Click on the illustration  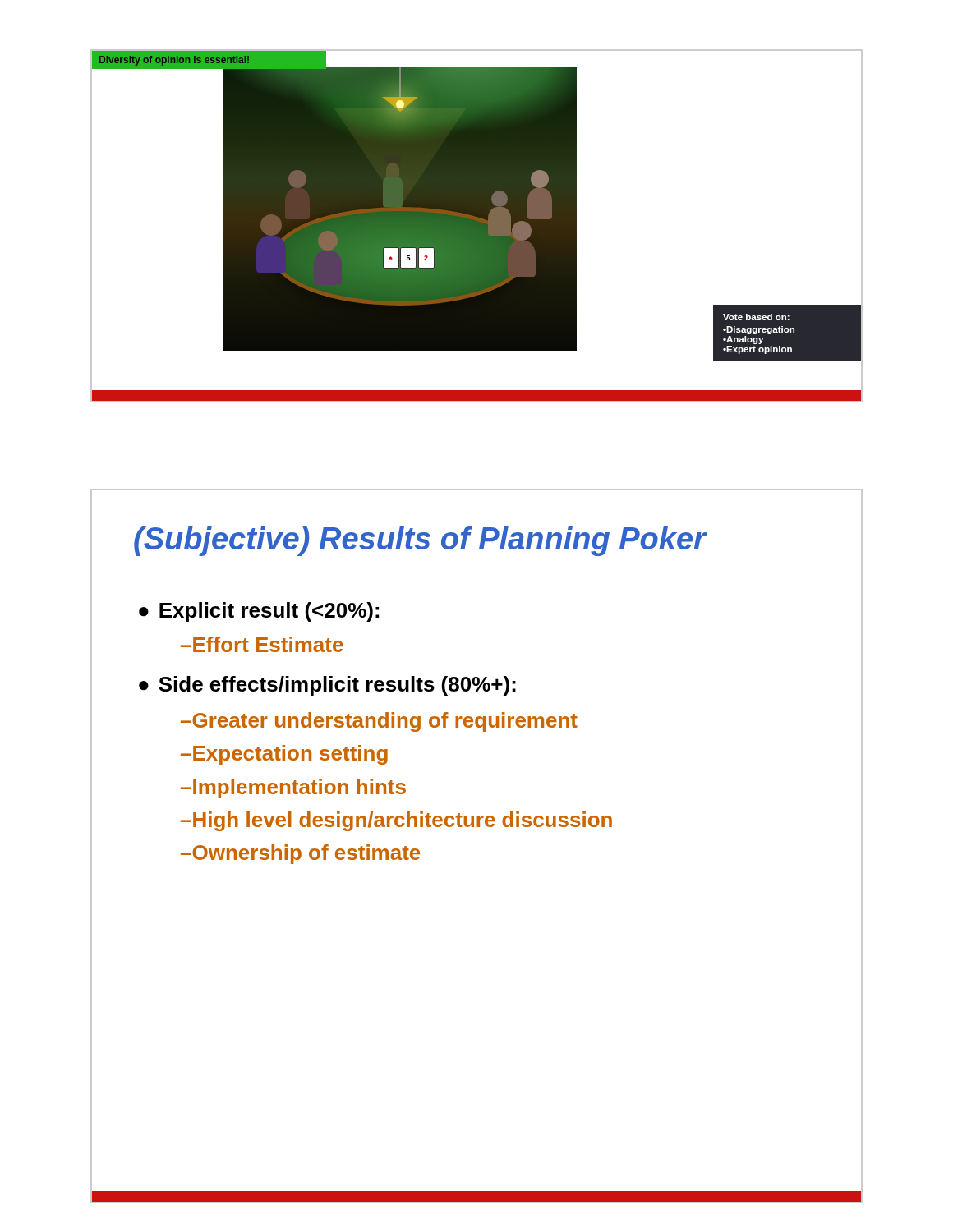[476, 226]
